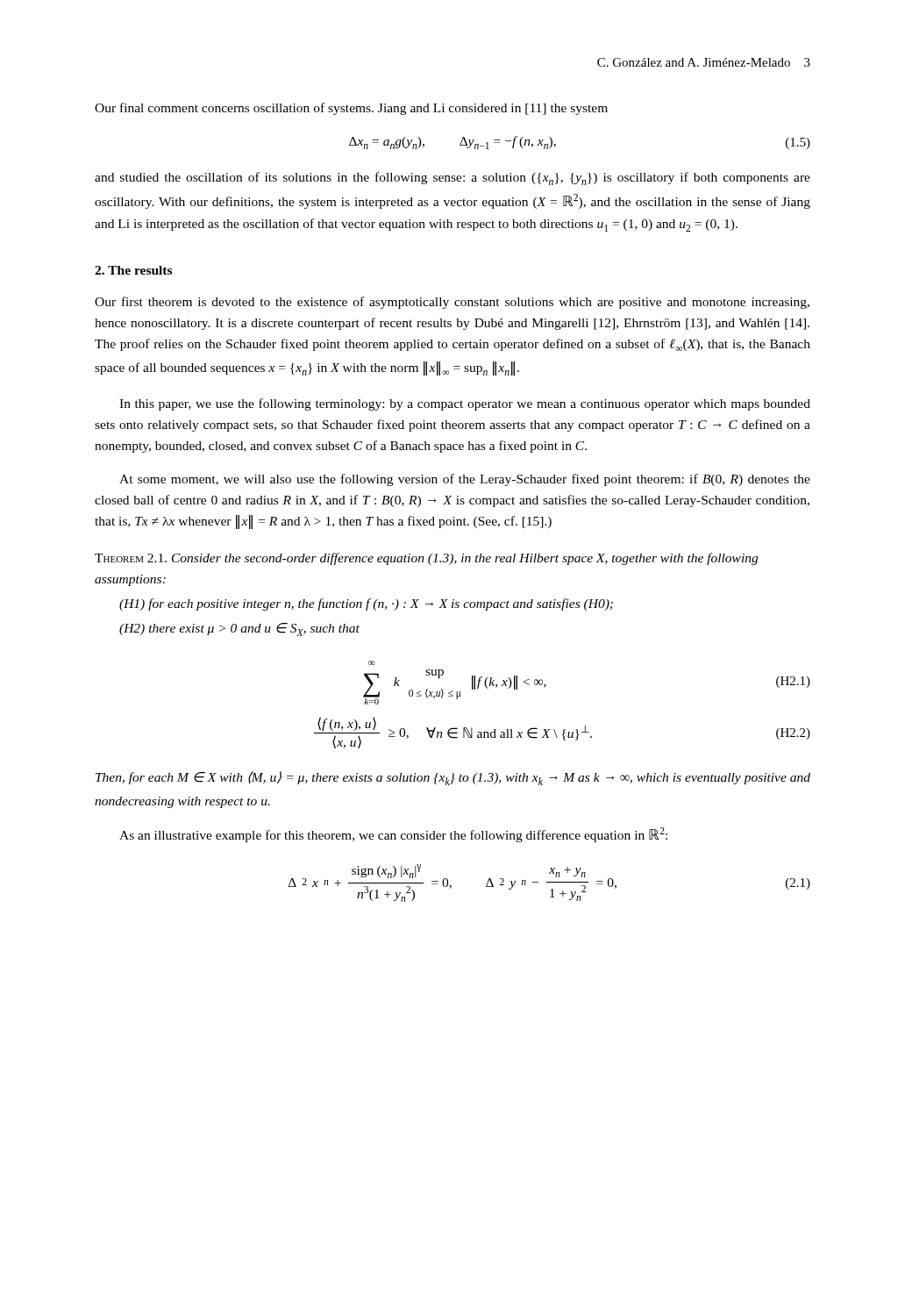The image size is (905, 1316).
Task: Find the block on this page that starts "As an illustrative example for this theorem, we"
Action: (394, 834)
